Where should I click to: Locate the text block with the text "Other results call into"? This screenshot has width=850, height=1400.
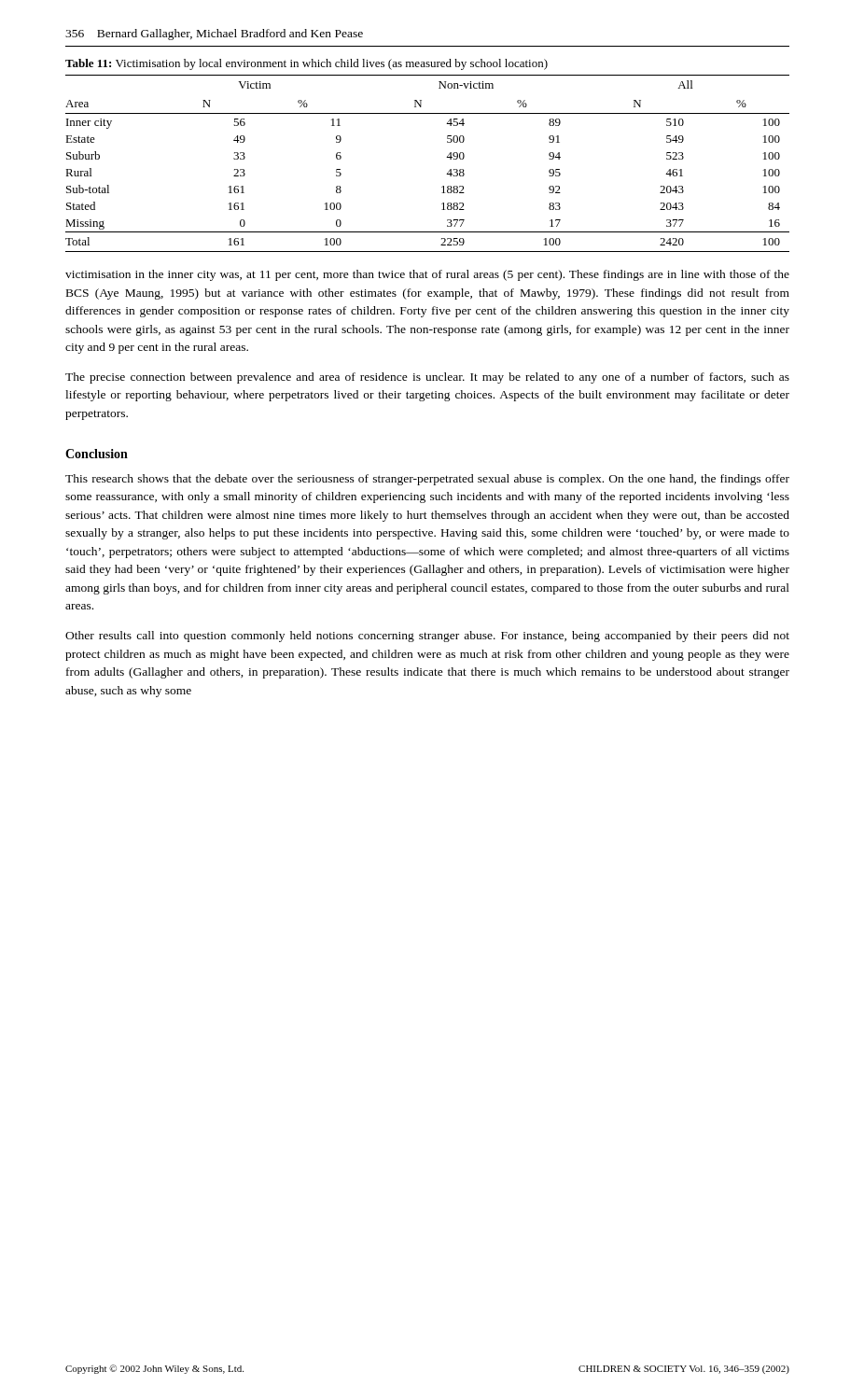(x=427, y=663)
